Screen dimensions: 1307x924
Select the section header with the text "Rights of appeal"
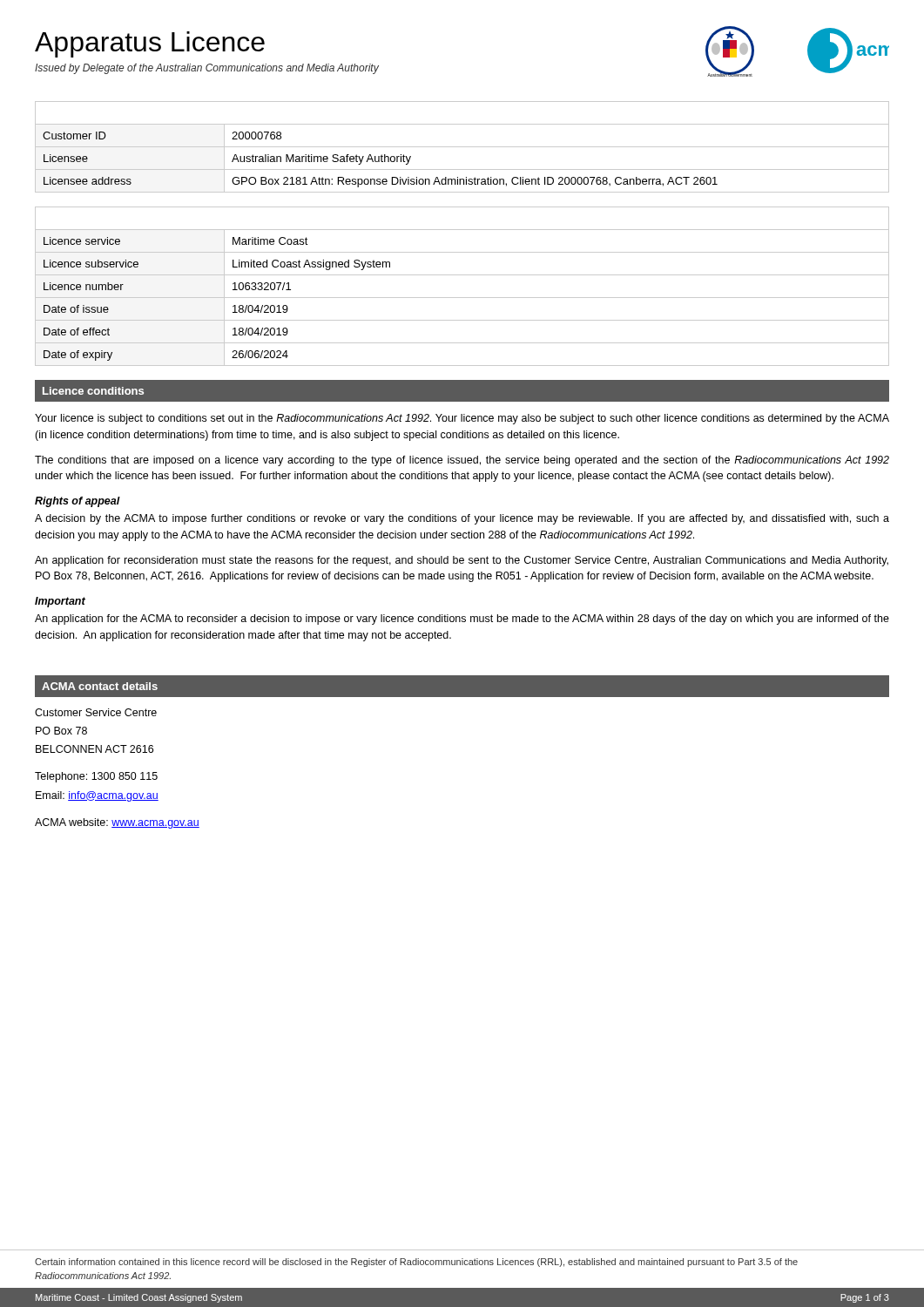tap(77, 501)
